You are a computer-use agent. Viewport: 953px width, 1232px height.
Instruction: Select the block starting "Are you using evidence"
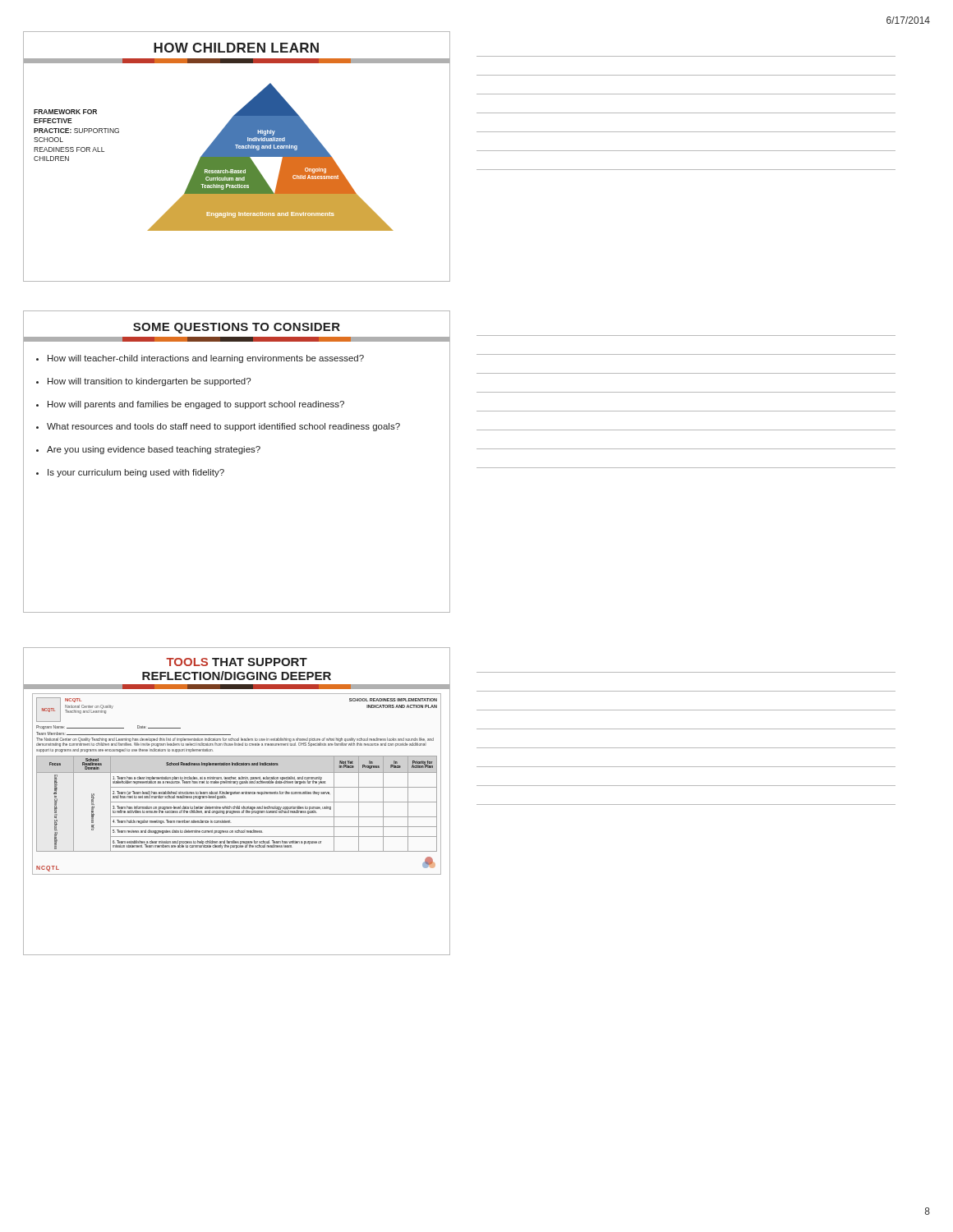pos(154,449)
